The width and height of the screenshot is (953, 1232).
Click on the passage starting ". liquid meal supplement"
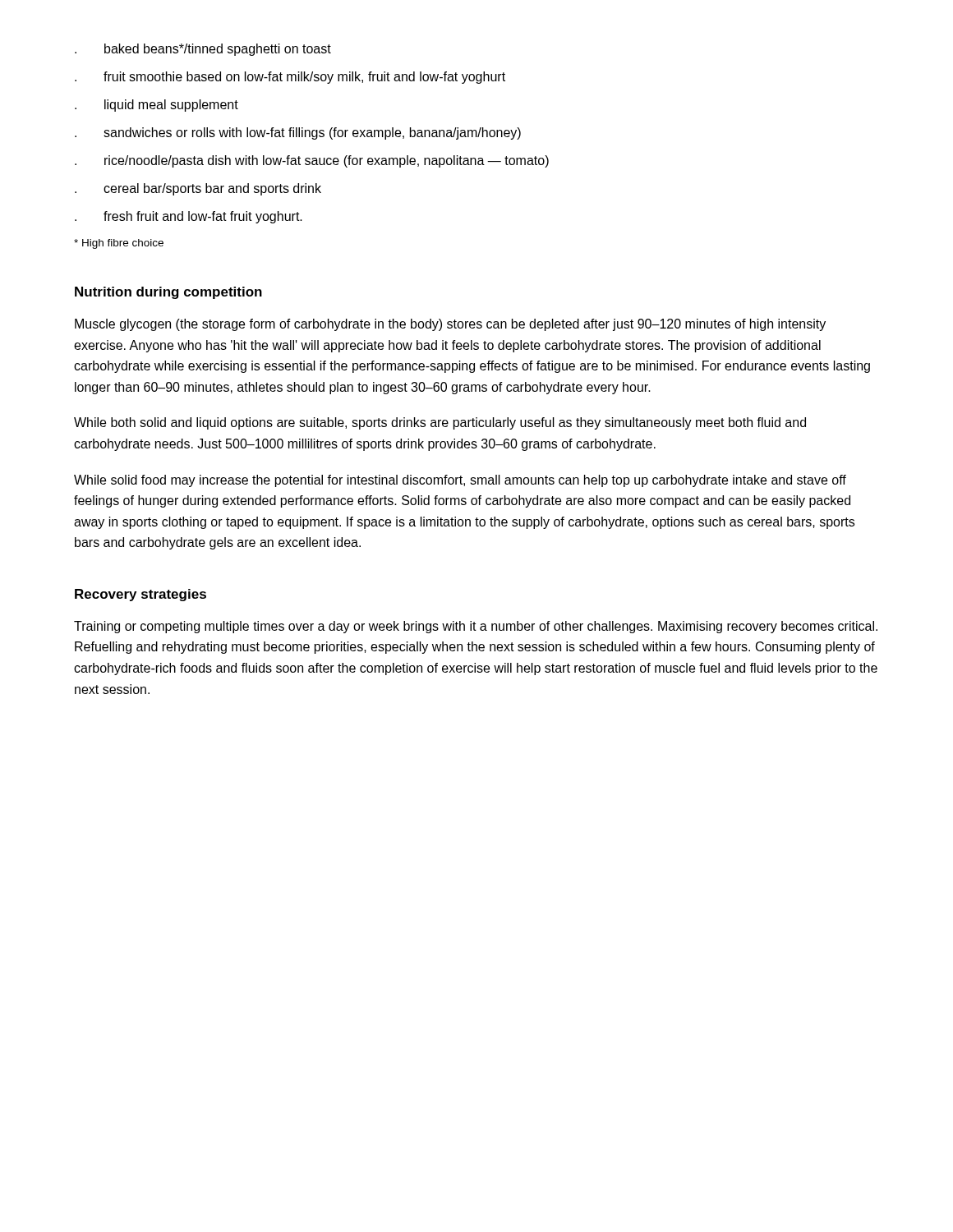click(157, 106)
